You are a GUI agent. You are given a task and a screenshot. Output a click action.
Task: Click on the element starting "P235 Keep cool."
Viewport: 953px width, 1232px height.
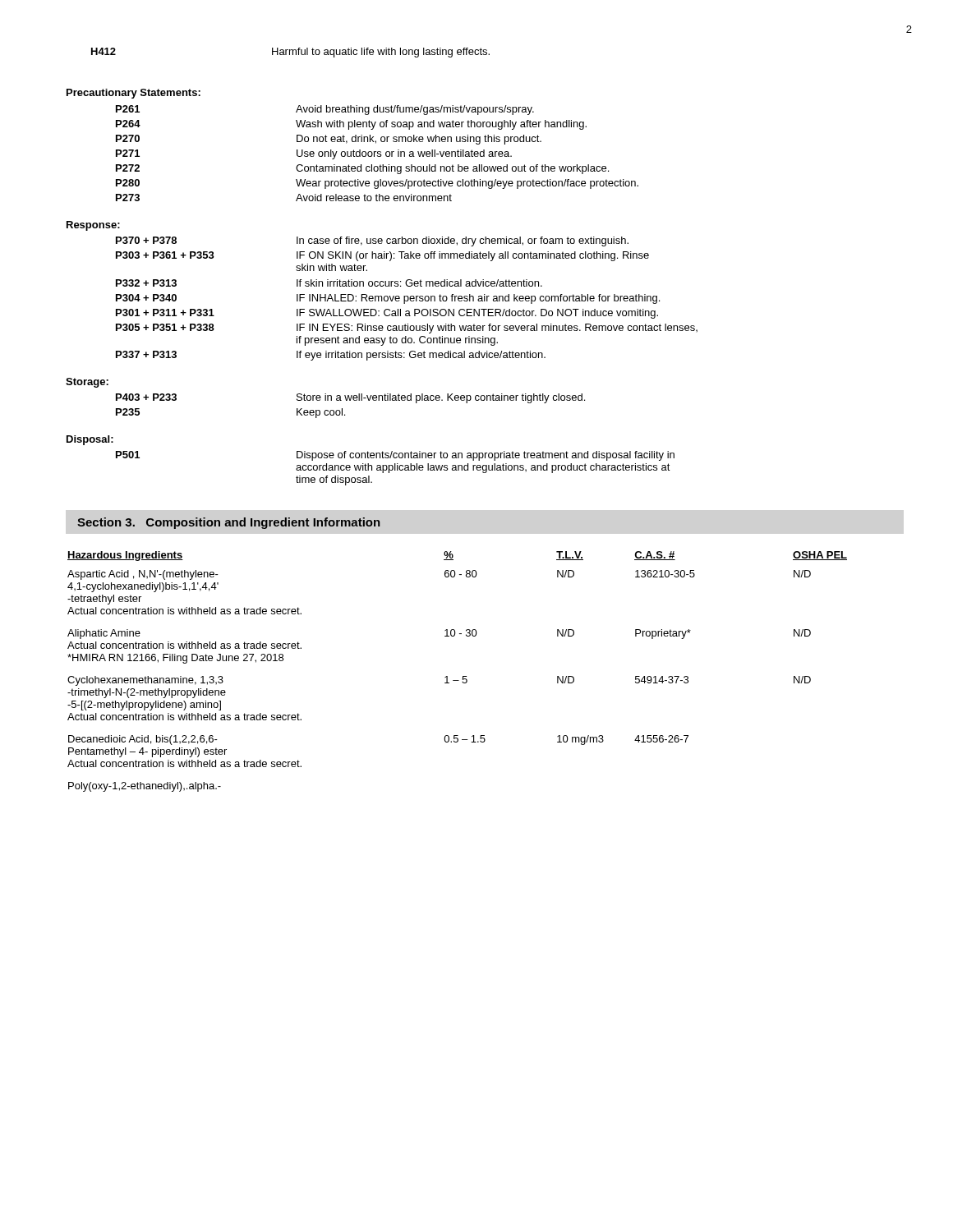129,414
